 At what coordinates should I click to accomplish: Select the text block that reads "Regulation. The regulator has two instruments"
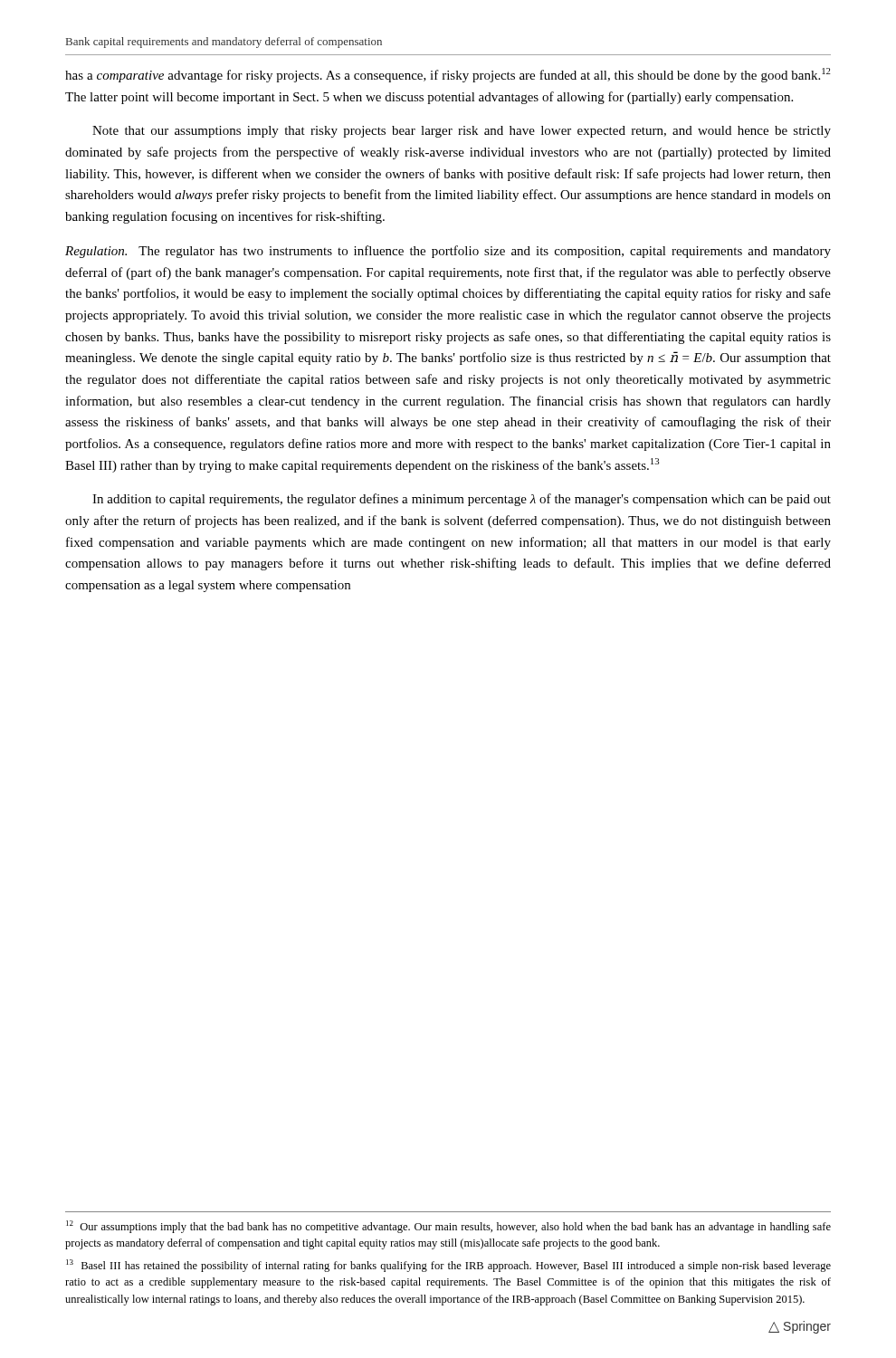pyautogui.click(x=448, y=419)
